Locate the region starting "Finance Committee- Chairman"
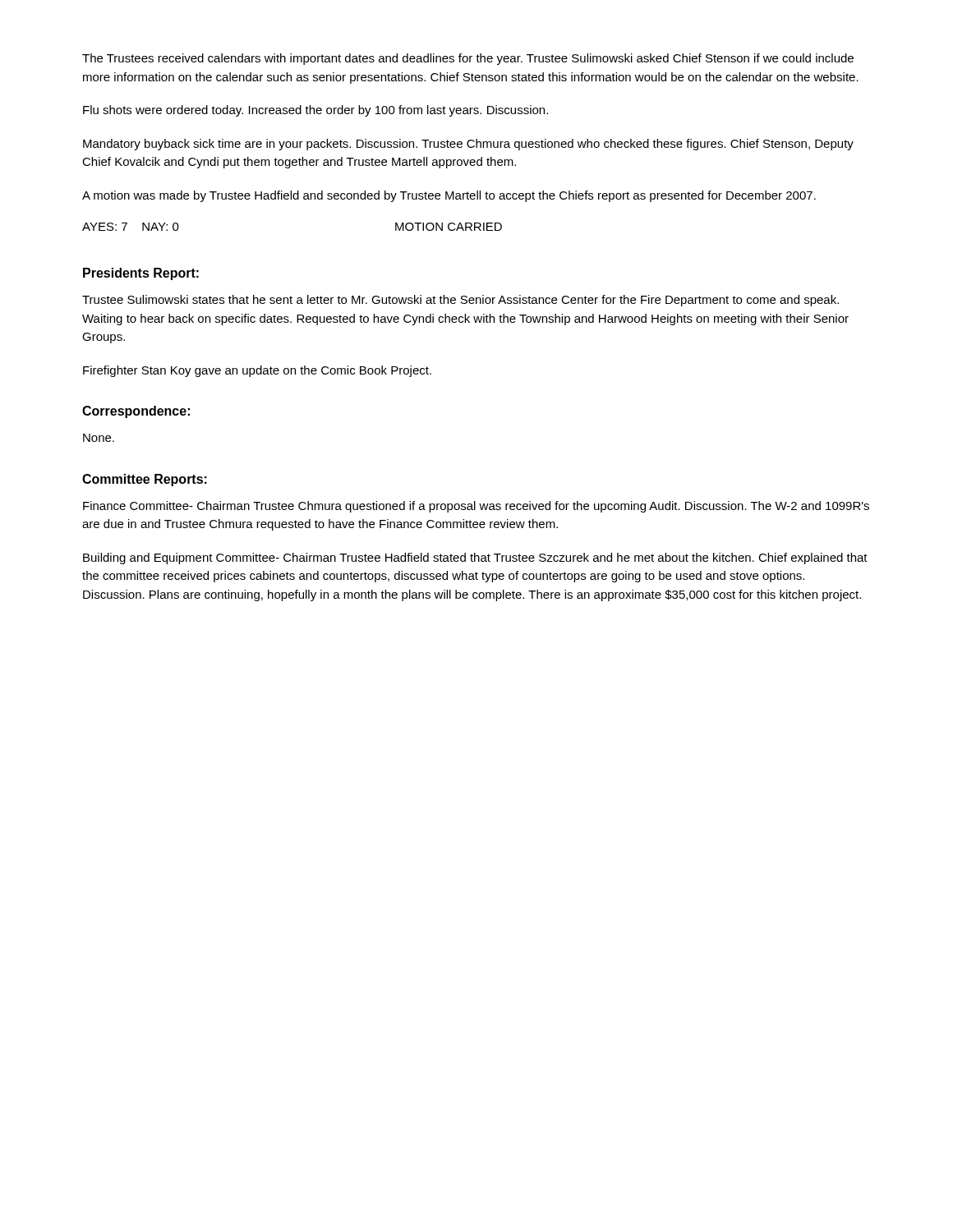Screen dimensions: 1232x953 pos(476,514)
